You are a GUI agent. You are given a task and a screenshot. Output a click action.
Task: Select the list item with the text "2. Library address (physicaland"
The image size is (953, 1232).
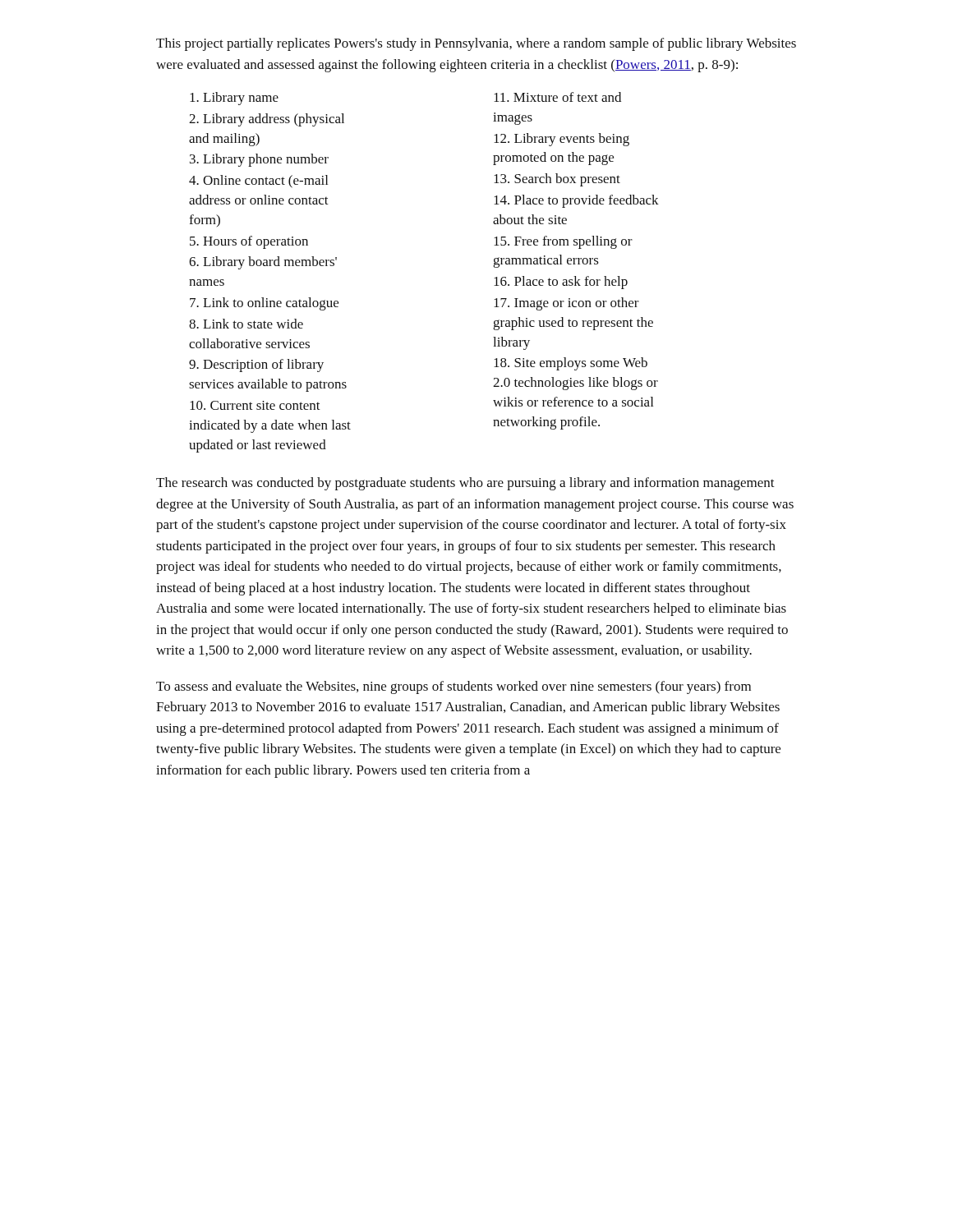267,128
